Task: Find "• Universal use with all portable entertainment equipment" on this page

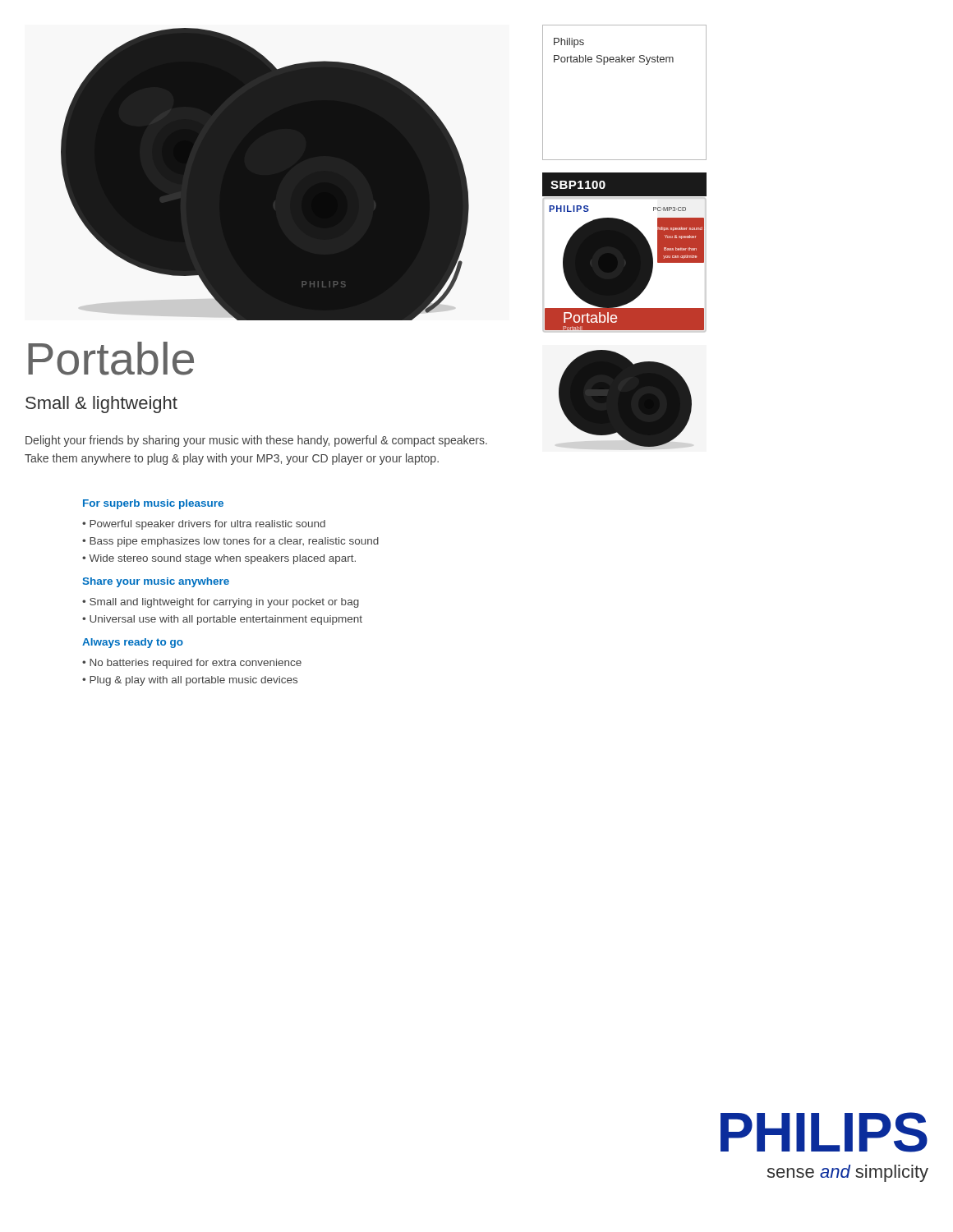Action: click(222, 619)
